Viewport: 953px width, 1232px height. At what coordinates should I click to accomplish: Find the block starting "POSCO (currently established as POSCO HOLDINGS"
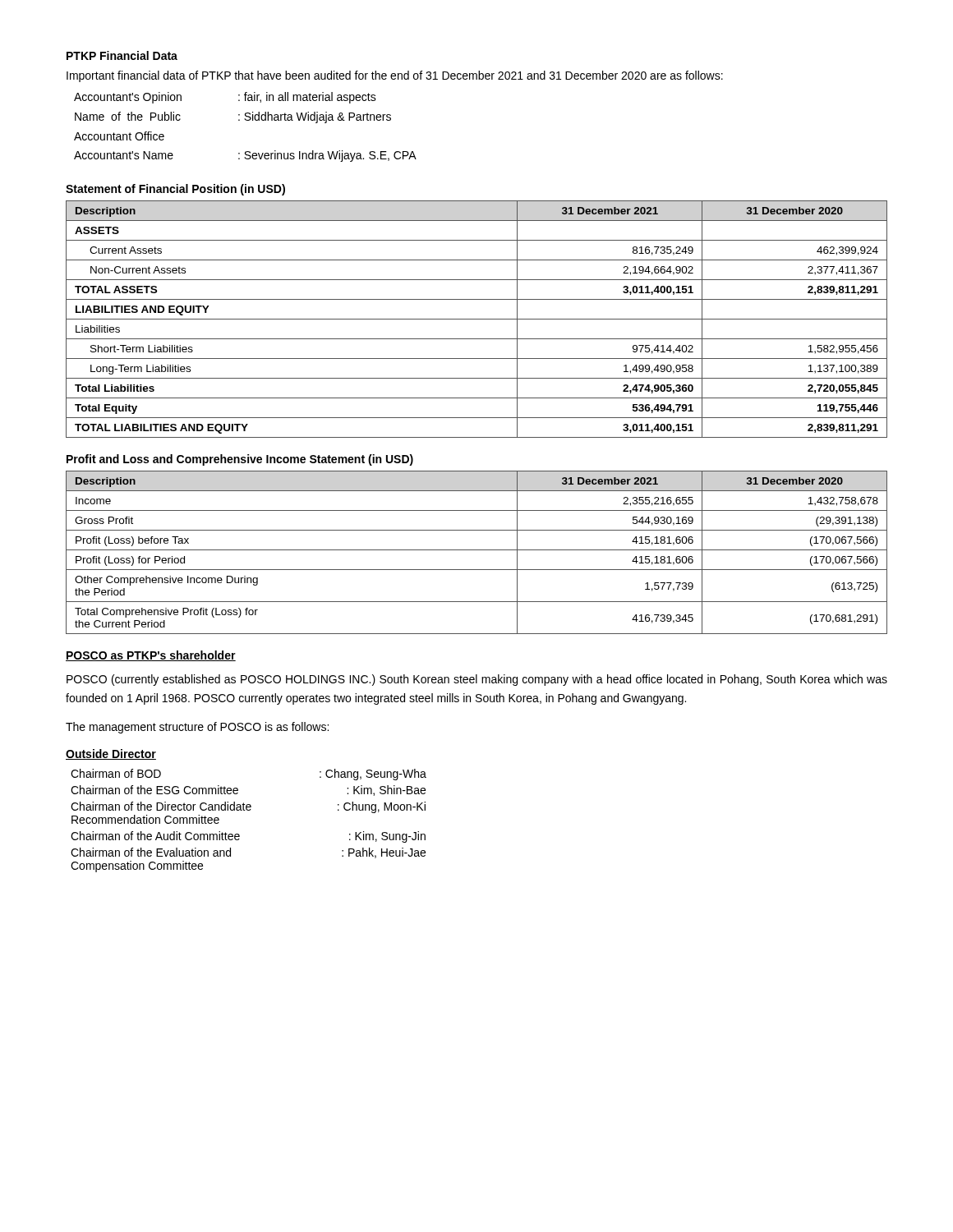[x=476, y=689]
